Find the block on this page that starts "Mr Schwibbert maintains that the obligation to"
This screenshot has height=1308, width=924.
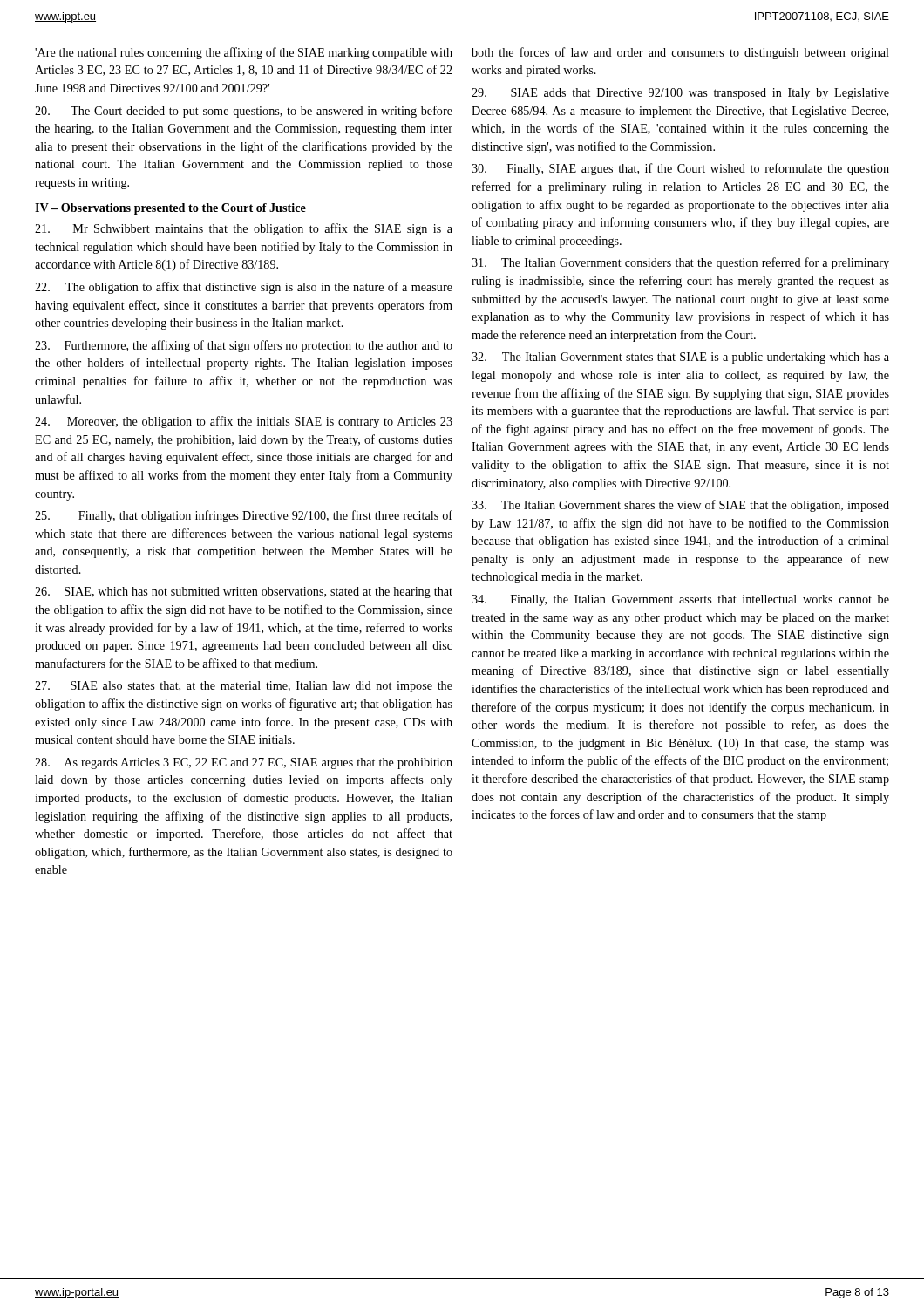(244, 247)
